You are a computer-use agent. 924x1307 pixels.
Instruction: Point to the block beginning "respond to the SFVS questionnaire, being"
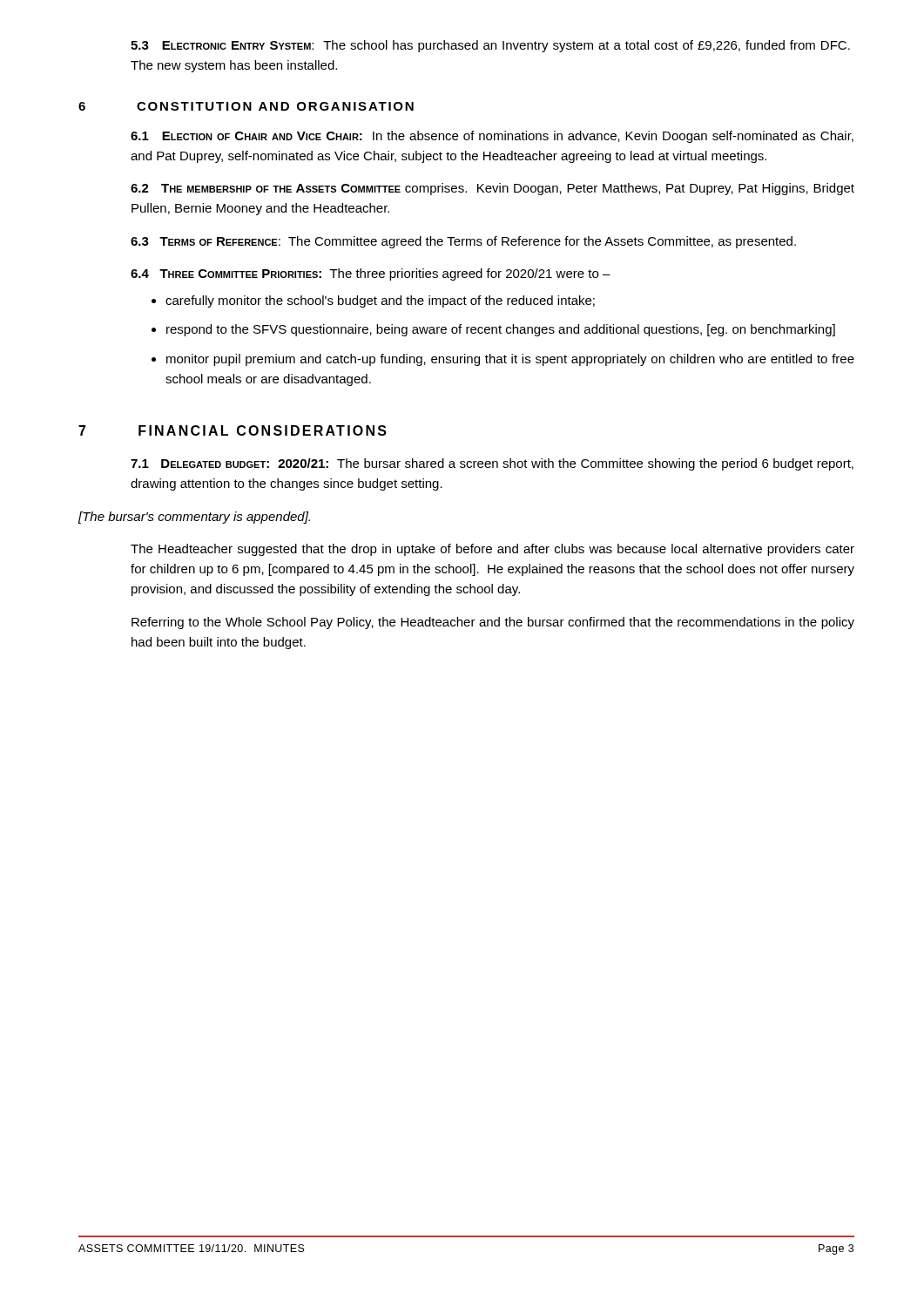coord(501,329)
